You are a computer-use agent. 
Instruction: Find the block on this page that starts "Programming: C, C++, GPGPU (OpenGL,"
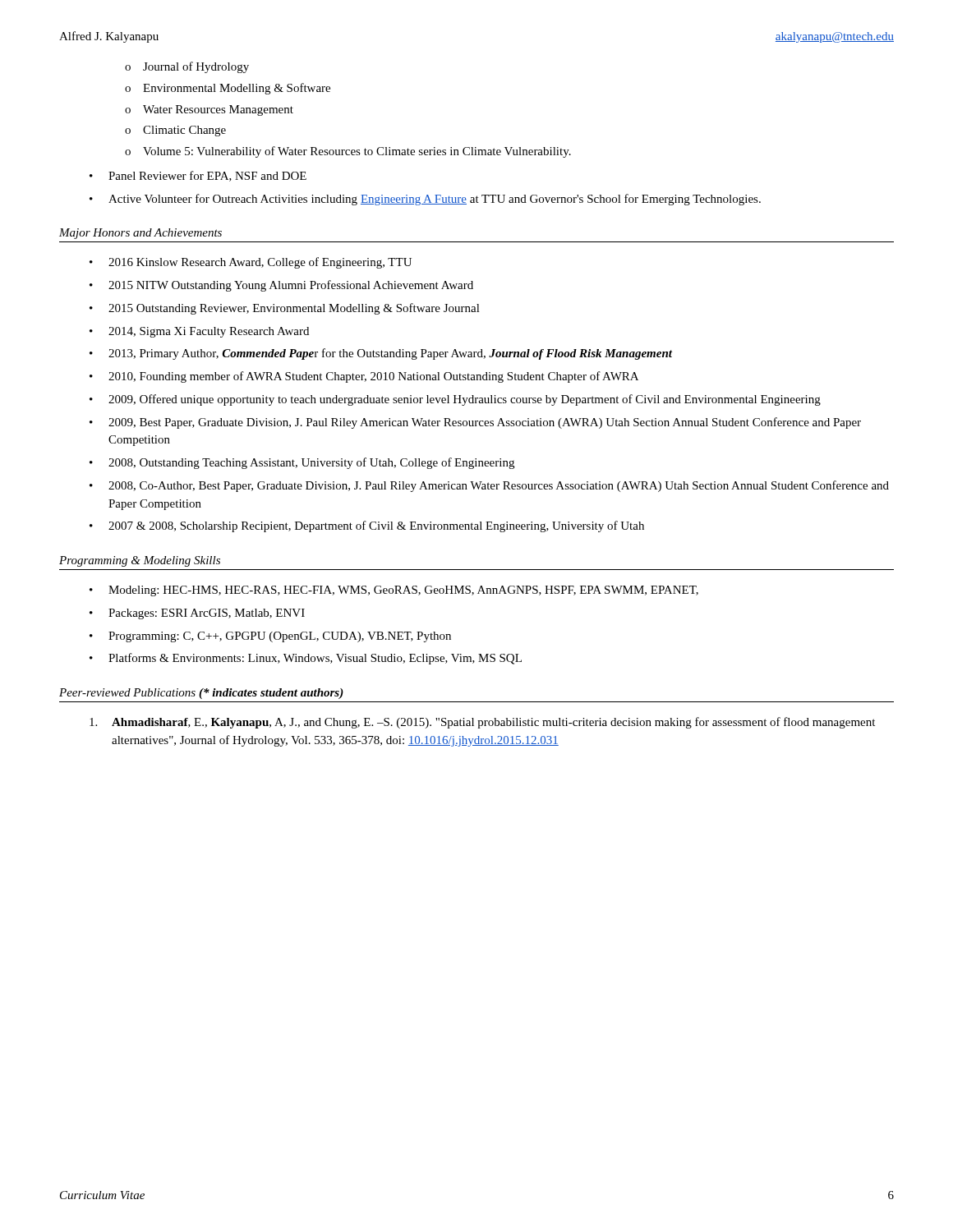point(280,635)
